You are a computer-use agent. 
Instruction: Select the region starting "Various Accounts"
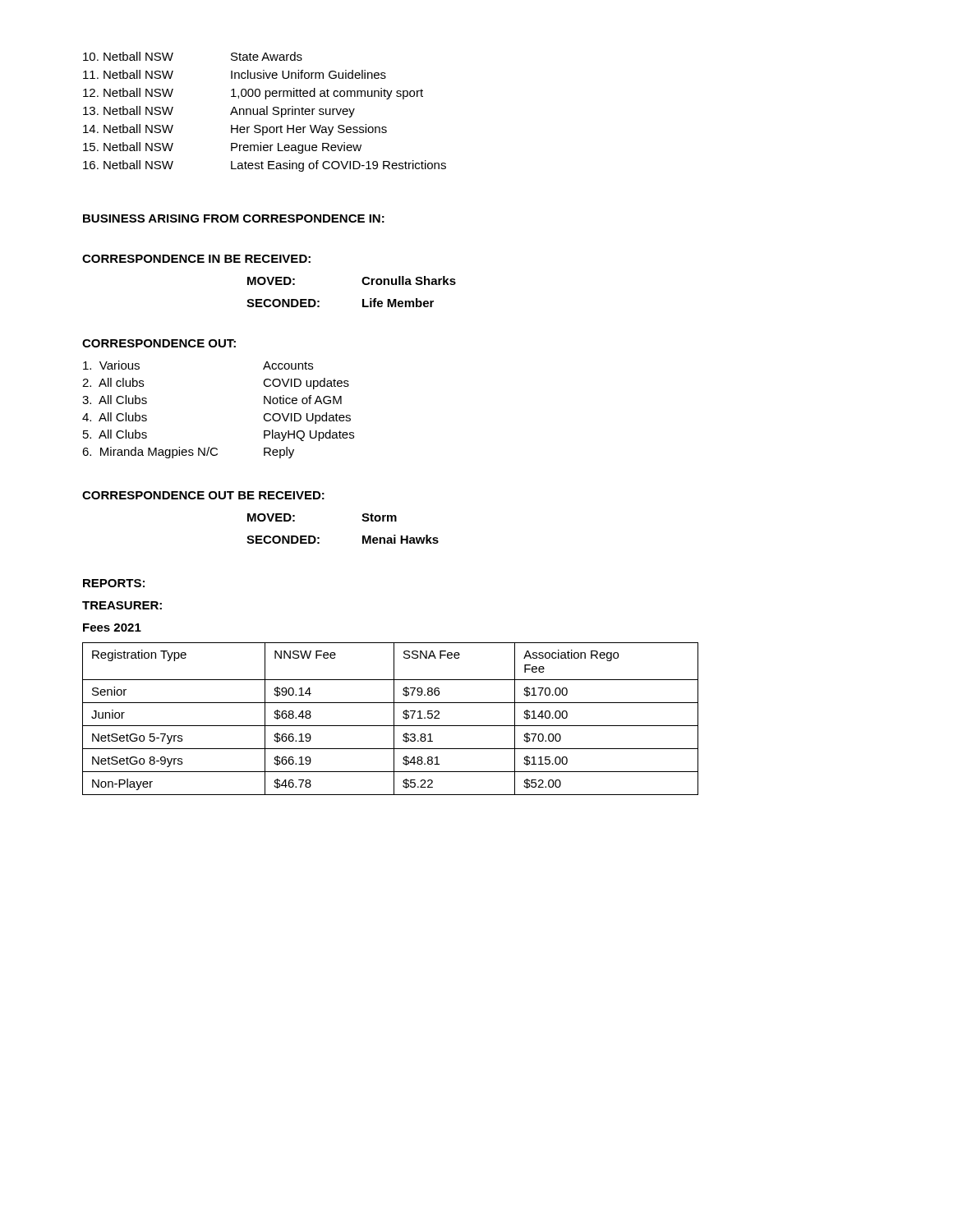point(115,365)
